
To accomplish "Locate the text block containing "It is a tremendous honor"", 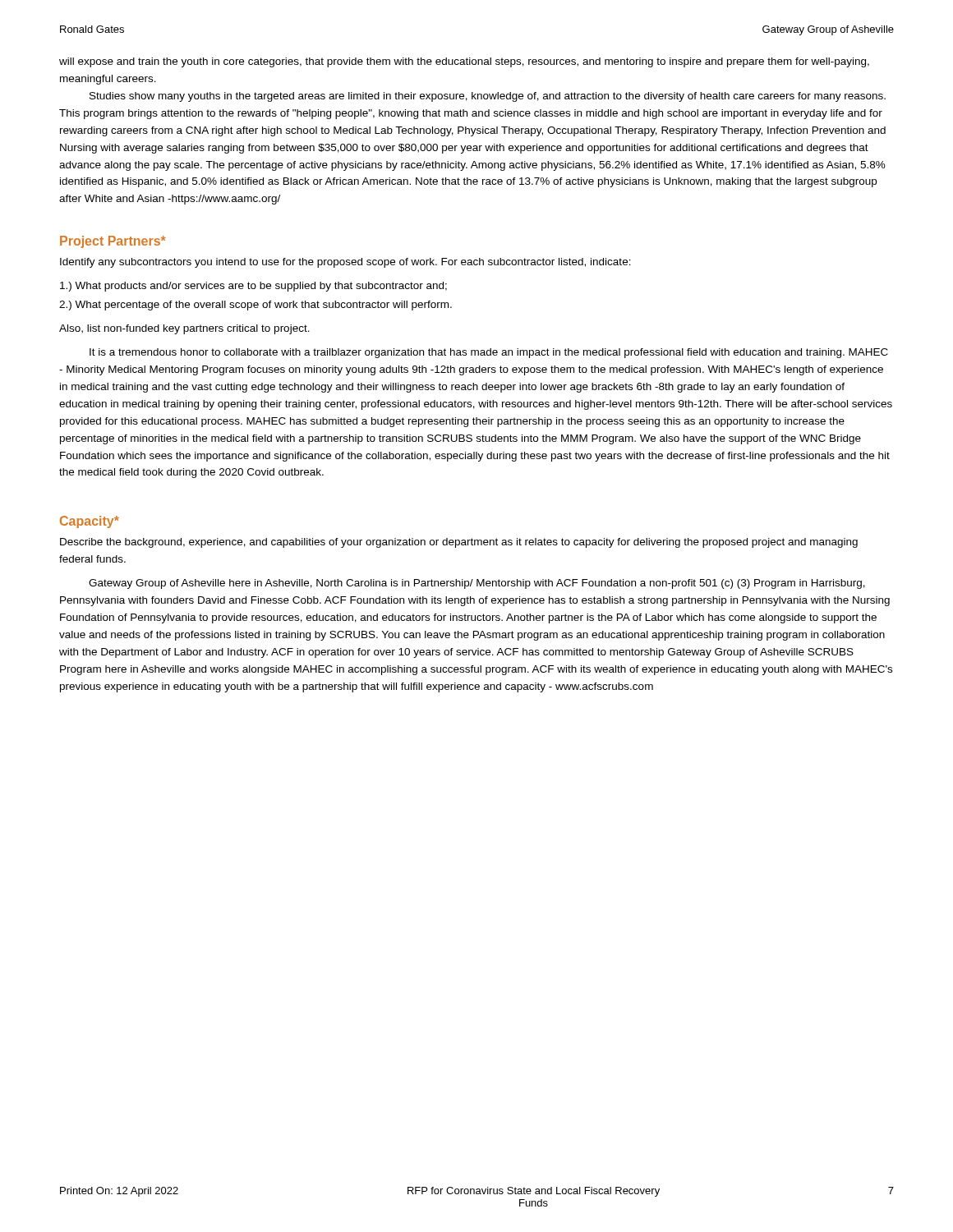I will [476, 413].
